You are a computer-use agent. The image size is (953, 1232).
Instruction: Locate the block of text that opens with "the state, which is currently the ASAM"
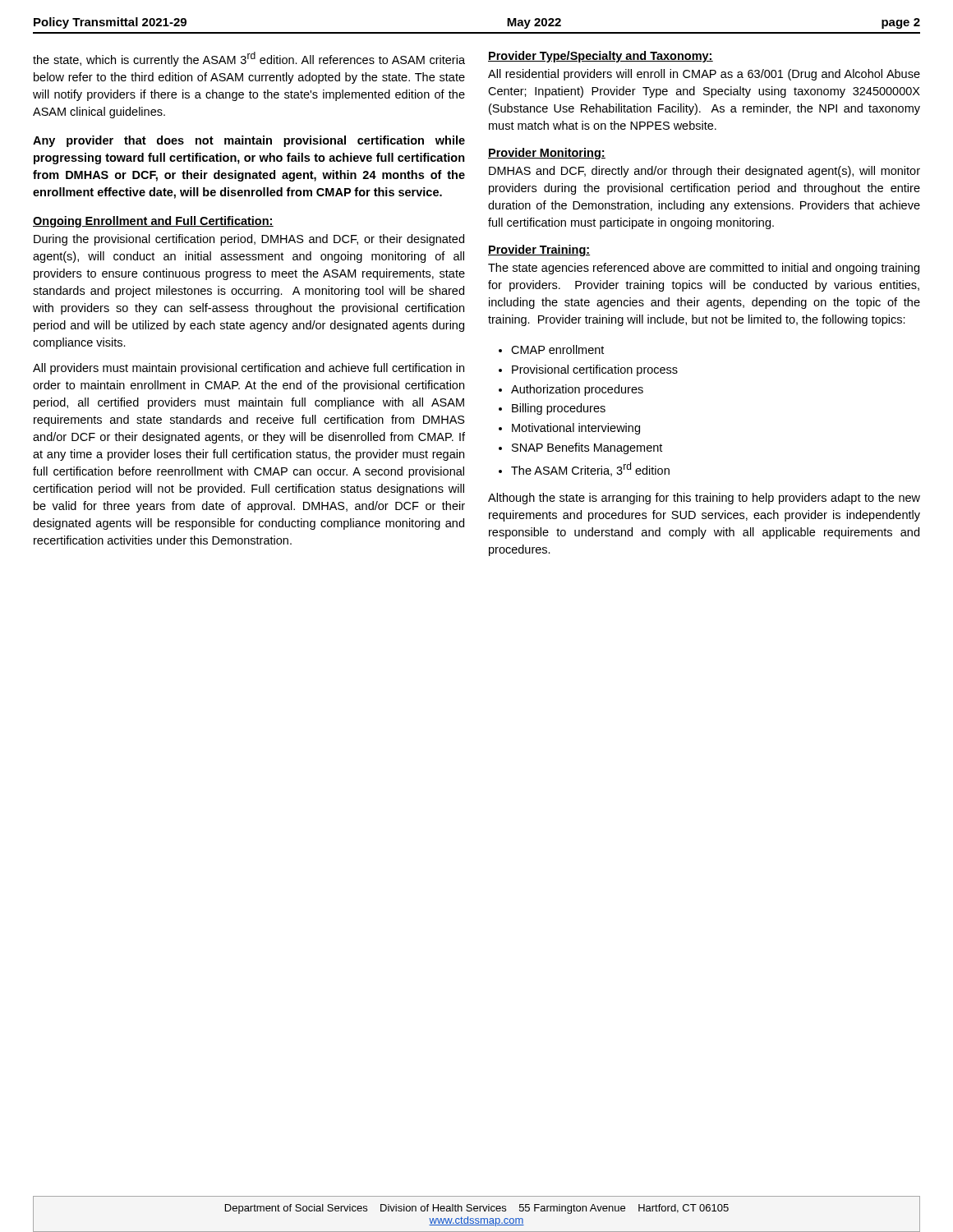(x=249, y=84)
